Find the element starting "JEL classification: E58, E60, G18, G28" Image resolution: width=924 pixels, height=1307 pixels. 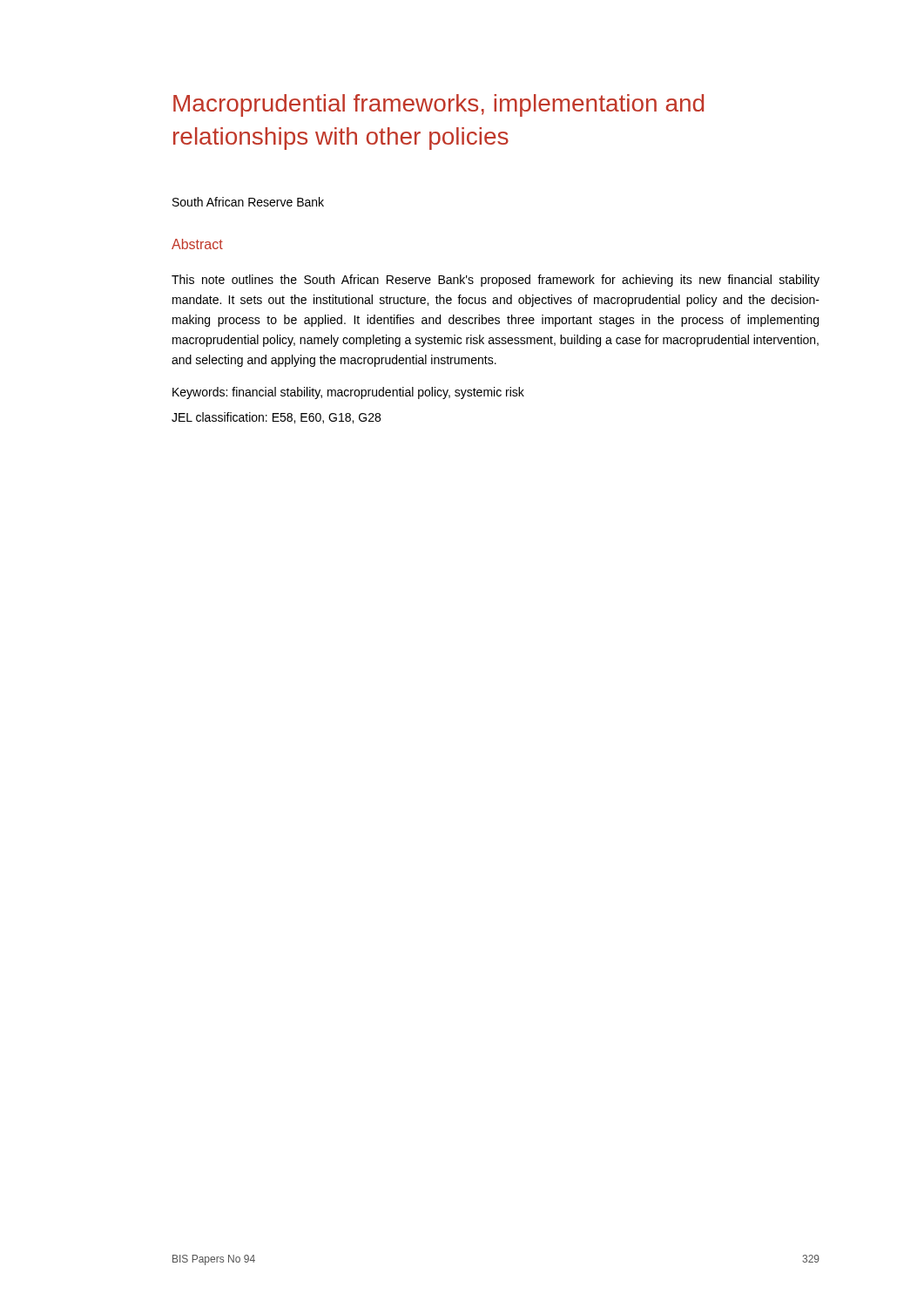tap(276, 418)
